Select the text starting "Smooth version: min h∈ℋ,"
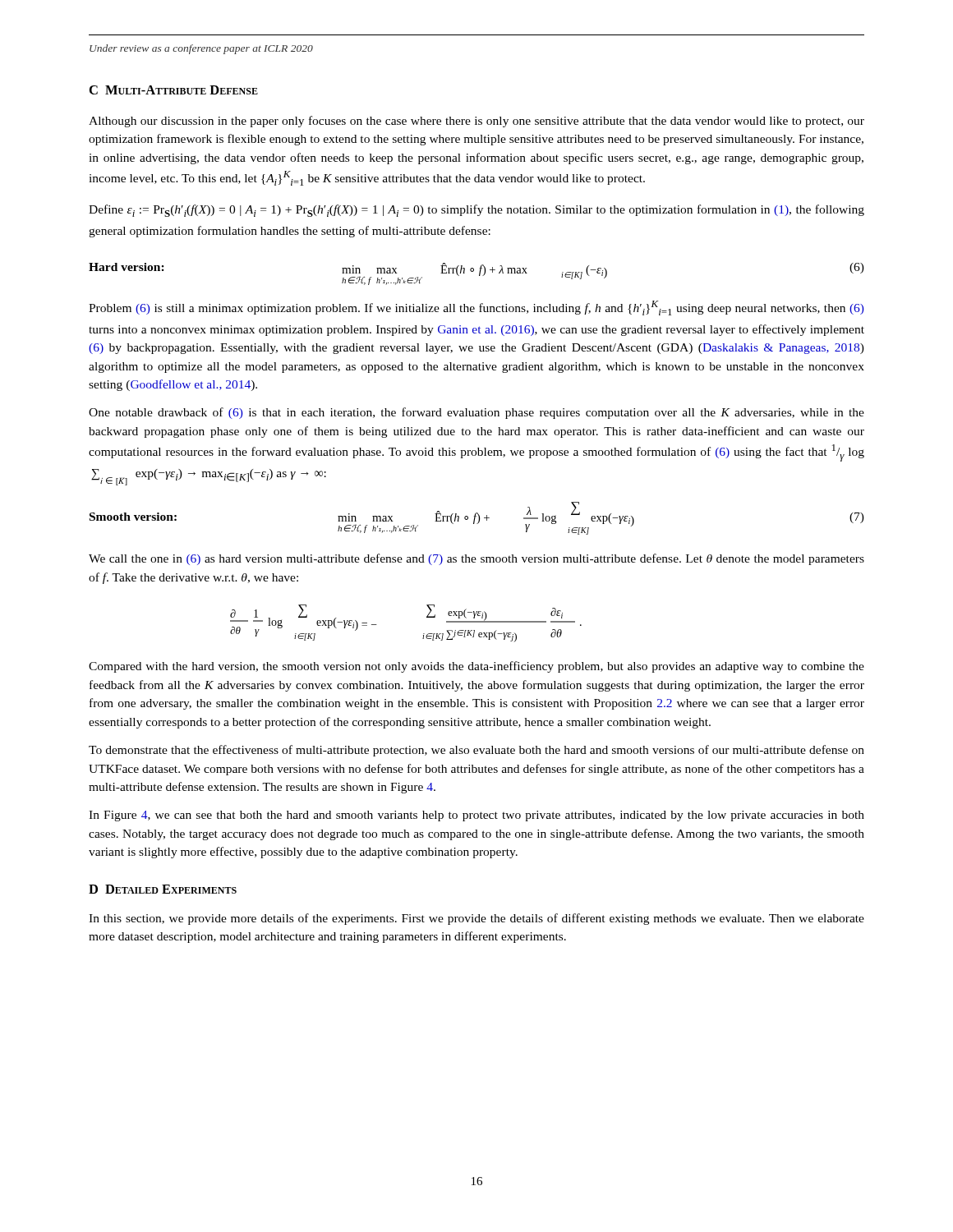 (x=476, y=517)
